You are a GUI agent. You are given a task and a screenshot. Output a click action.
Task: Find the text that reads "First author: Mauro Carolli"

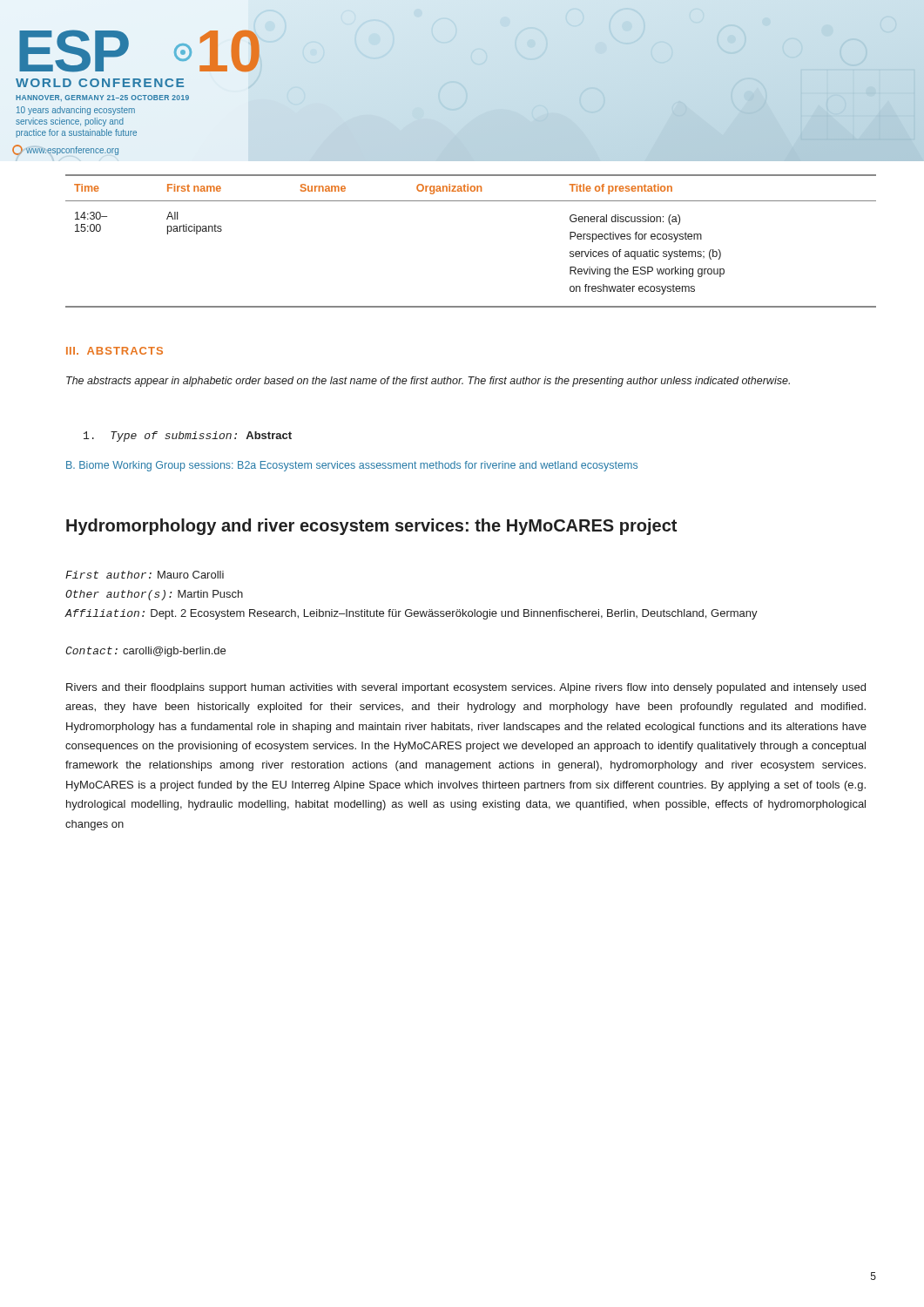pos(145,575)
